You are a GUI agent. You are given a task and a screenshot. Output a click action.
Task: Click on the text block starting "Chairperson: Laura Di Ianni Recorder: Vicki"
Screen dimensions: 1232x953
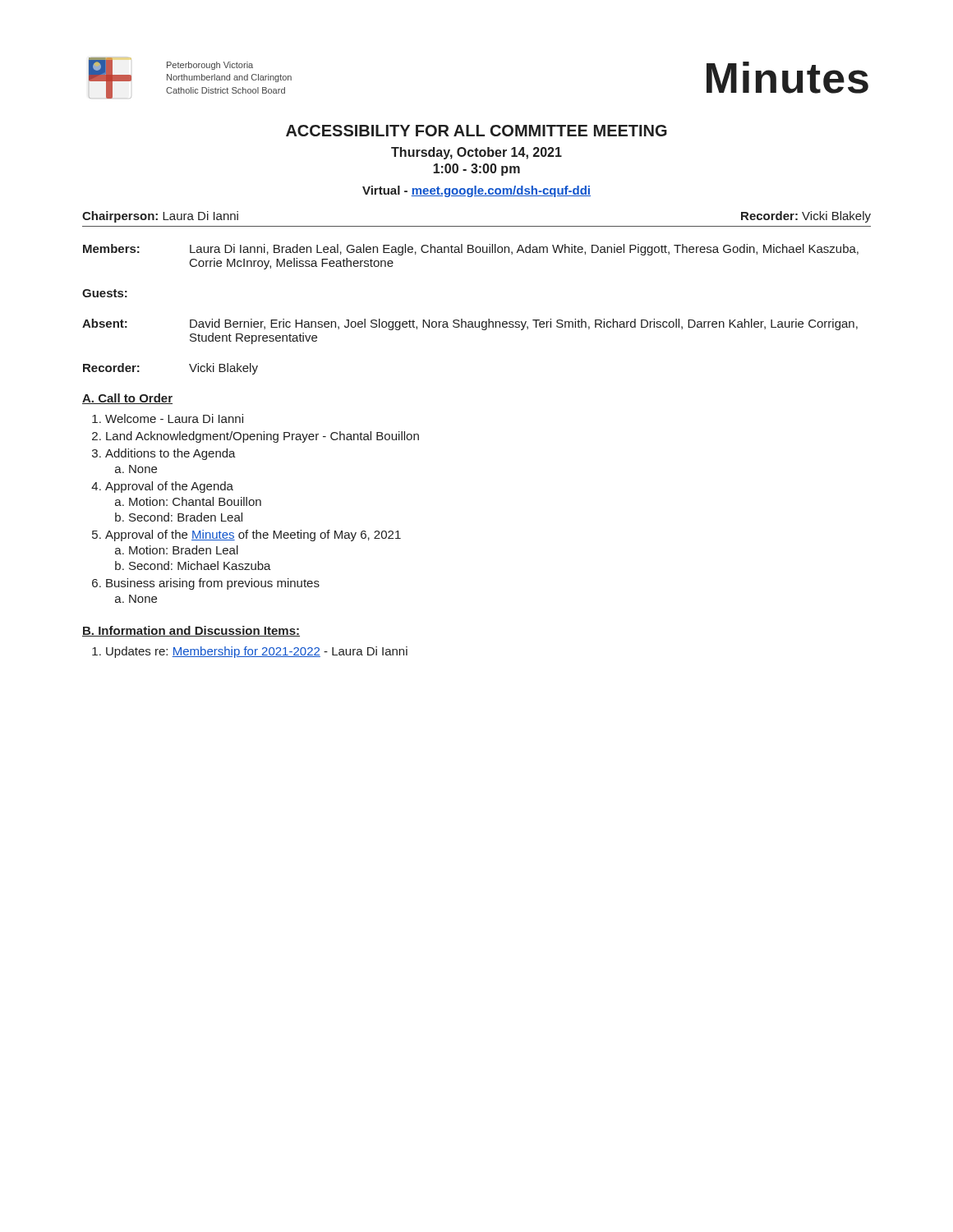(476, 216)
